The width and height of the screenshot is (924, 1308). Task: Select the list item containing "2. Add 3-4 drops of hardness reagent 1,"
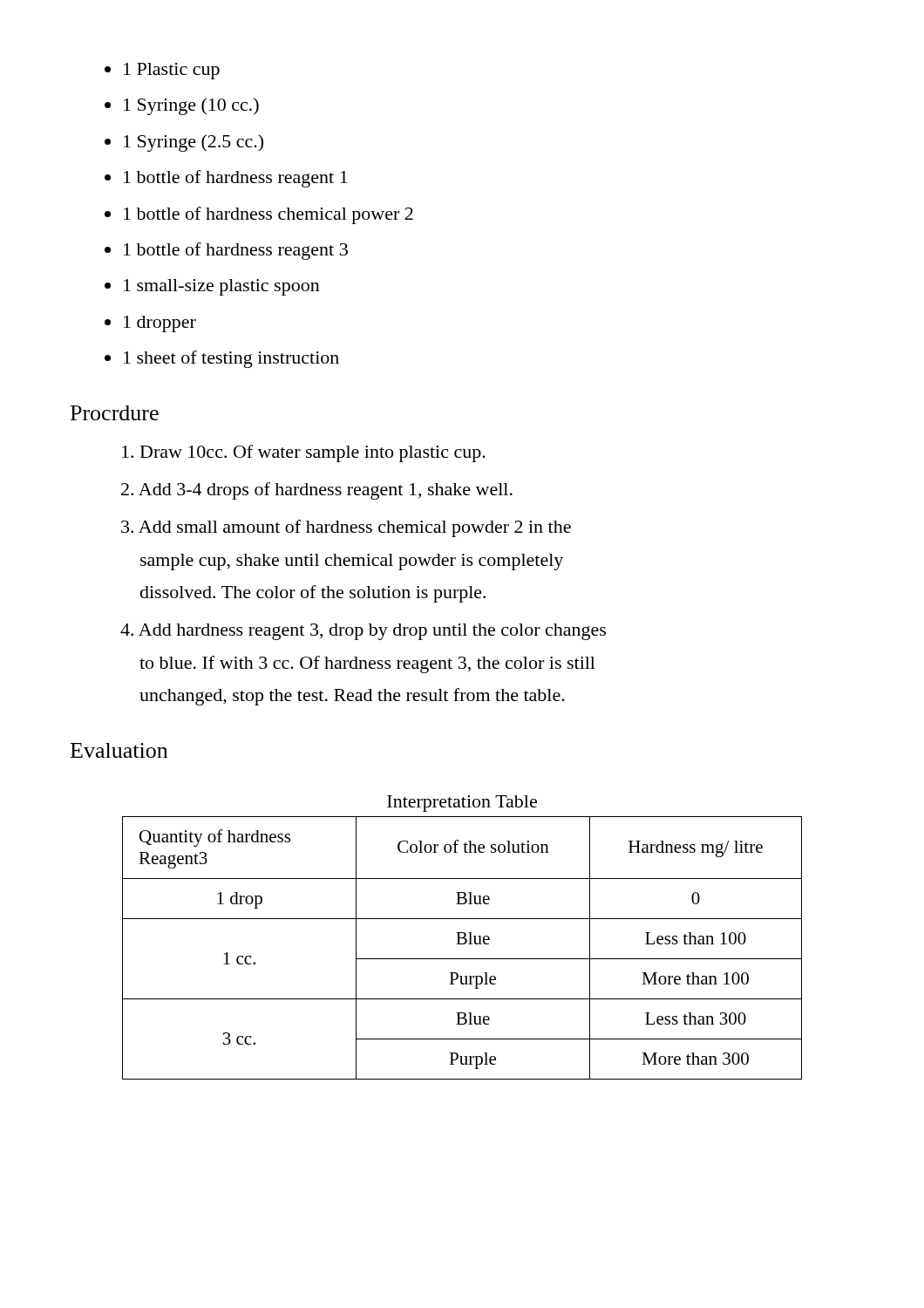(484, 489)
